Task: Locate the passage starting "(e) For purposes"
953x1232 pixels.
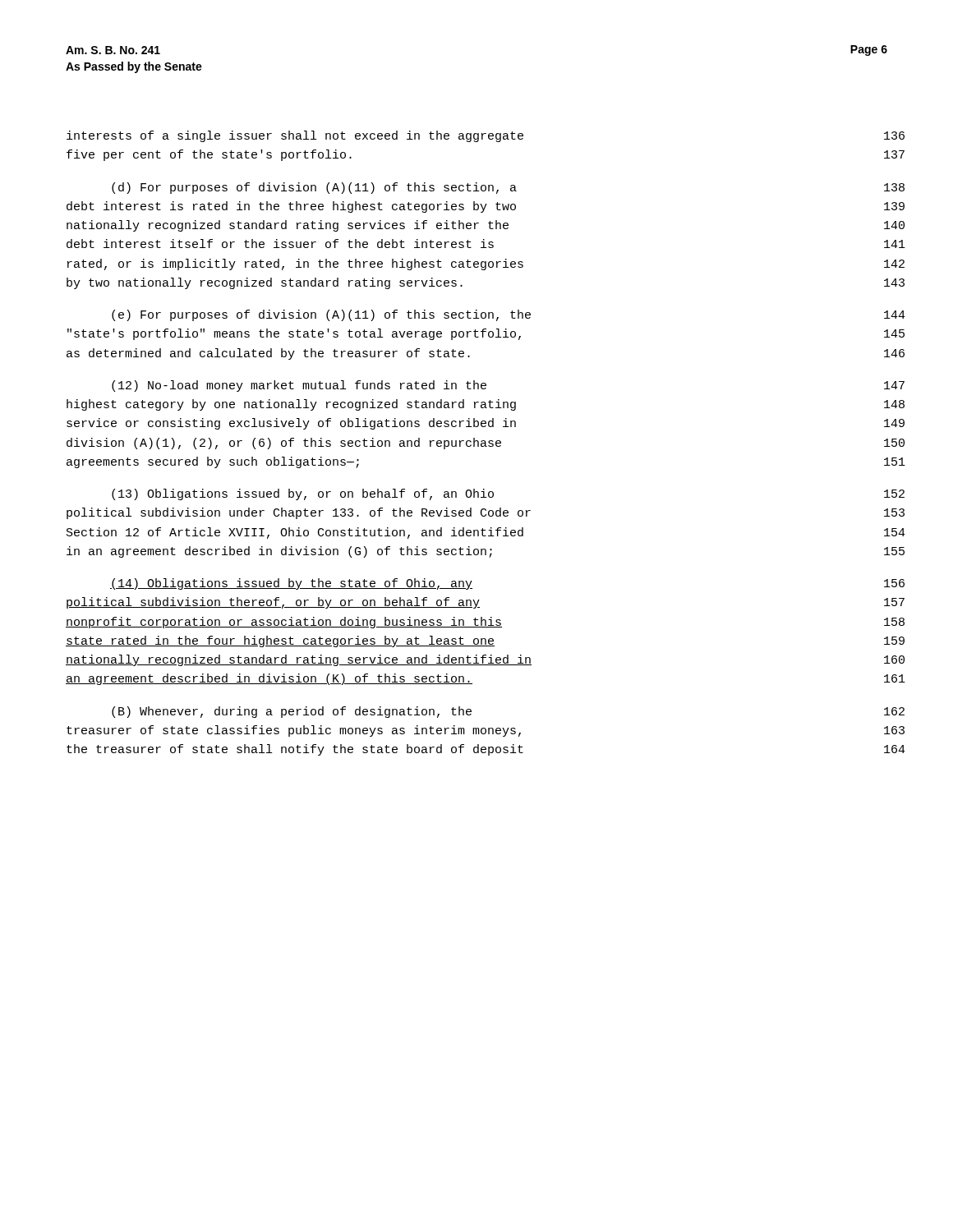Action: pyautogui.click(x=456, y=335)
